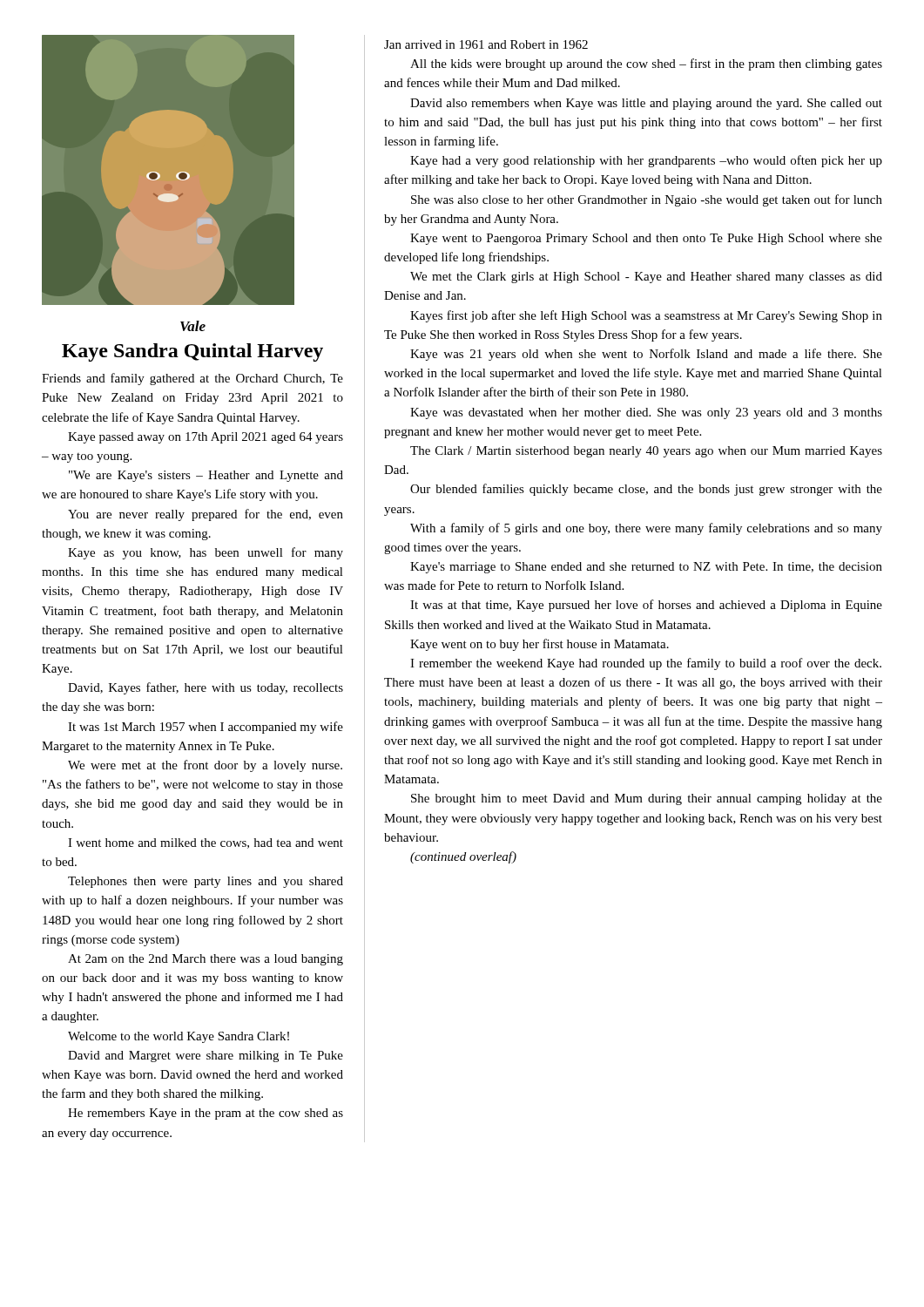Point to the region starting "Vale Kaye Sandra Quintal Harvey"
Image resolution: width=924 pixels, height=1307 pixels.
pyautogui.click(x=192, y=340)
